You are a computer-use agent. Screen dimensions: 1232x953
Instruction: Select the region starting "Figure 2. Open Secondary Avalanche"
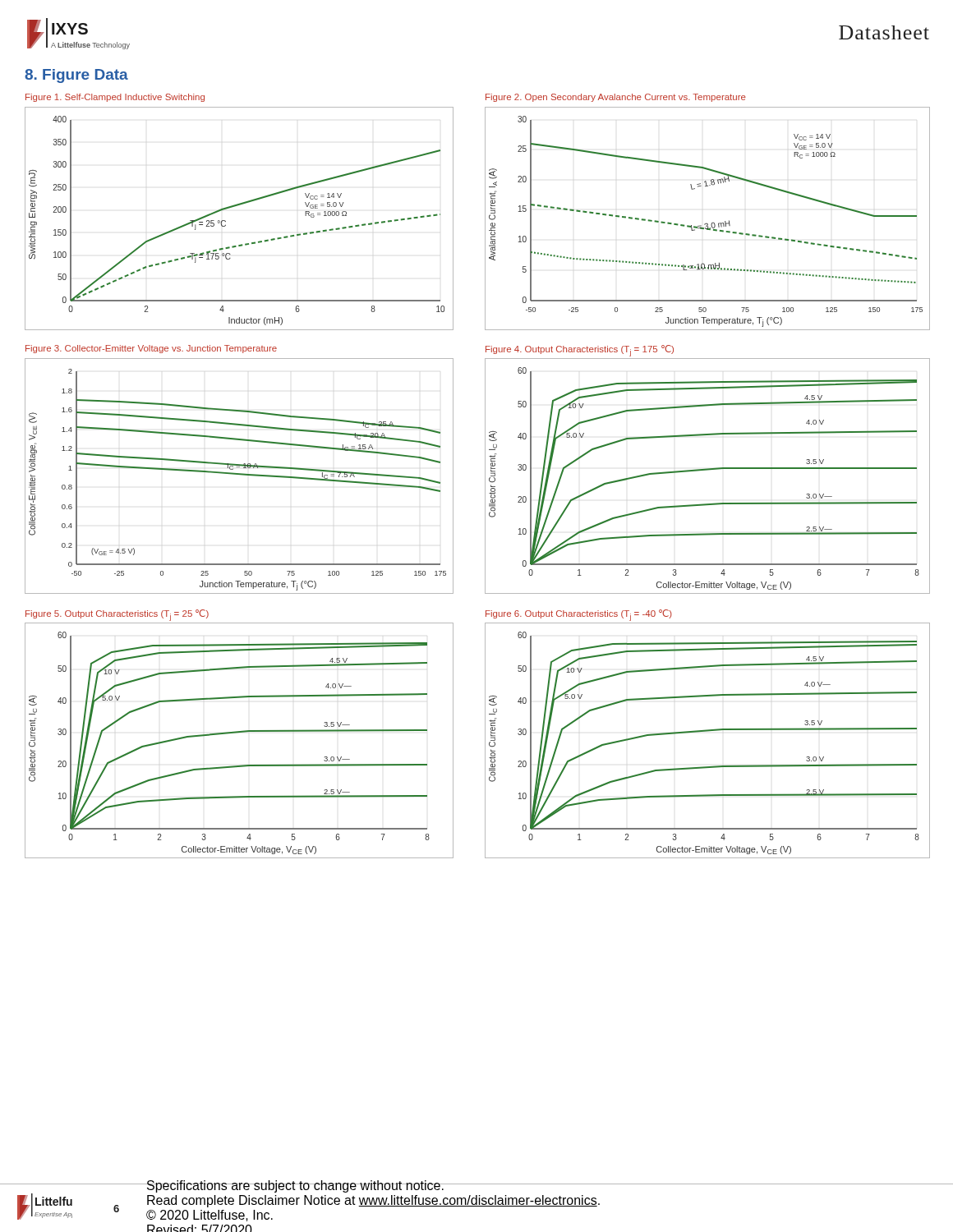point(615,97)
